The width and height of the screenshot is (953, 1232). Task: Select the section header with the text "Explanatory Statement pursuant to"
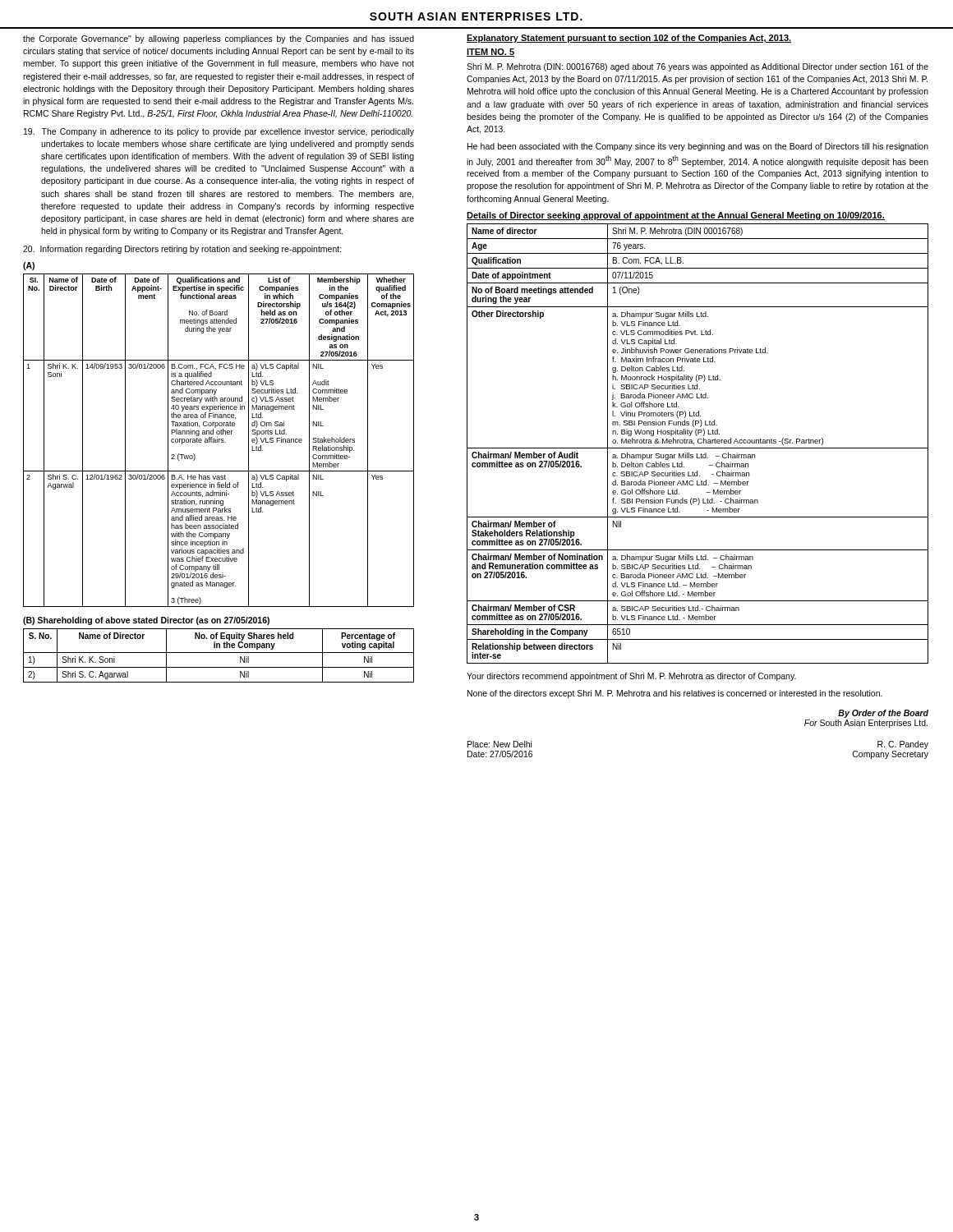pyautogui.click(x=629, y=38)
